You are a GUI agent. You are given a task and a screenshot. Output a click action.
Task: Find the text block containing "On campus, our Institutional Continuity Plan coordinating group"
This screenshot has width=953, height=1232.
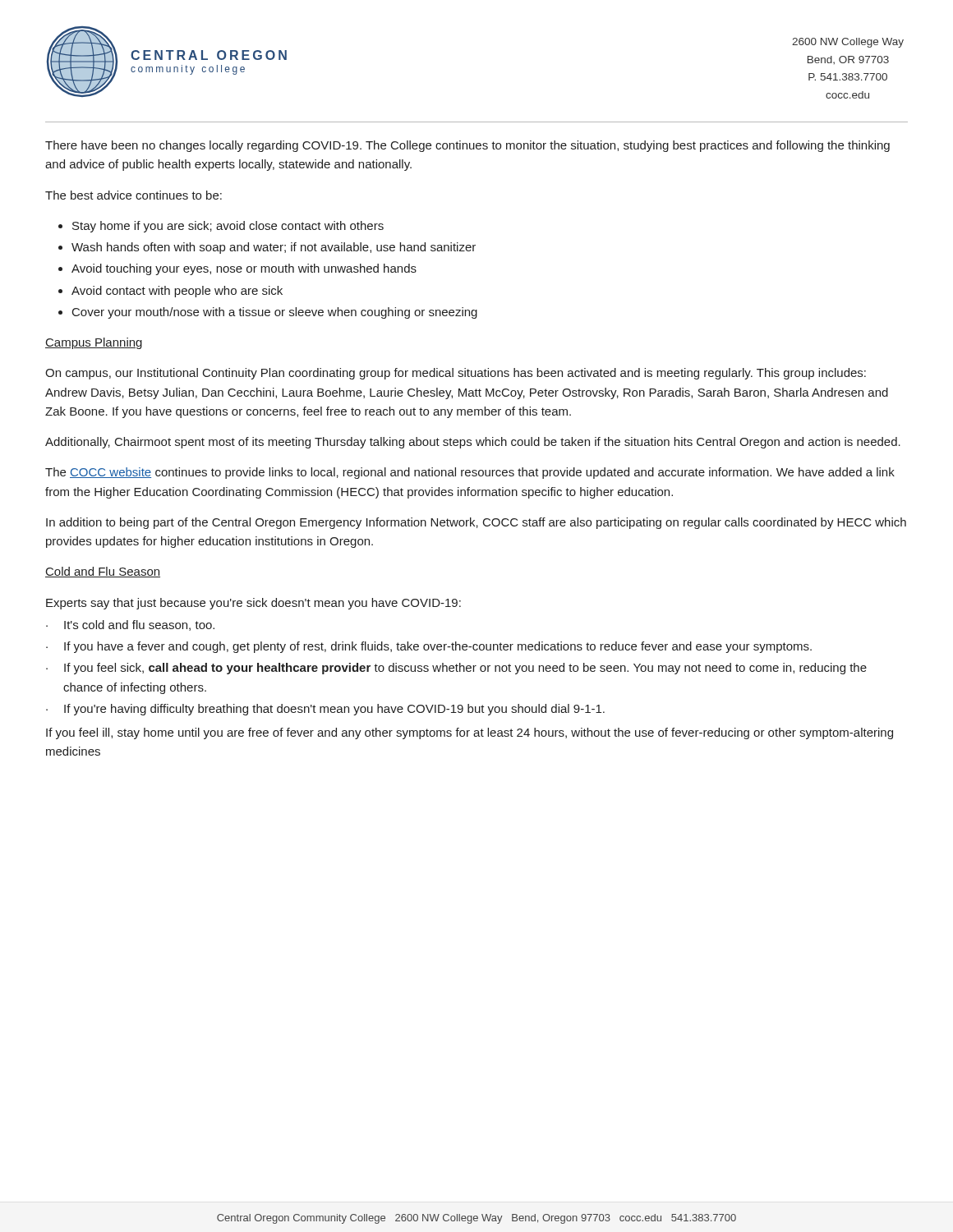point(476,392)
